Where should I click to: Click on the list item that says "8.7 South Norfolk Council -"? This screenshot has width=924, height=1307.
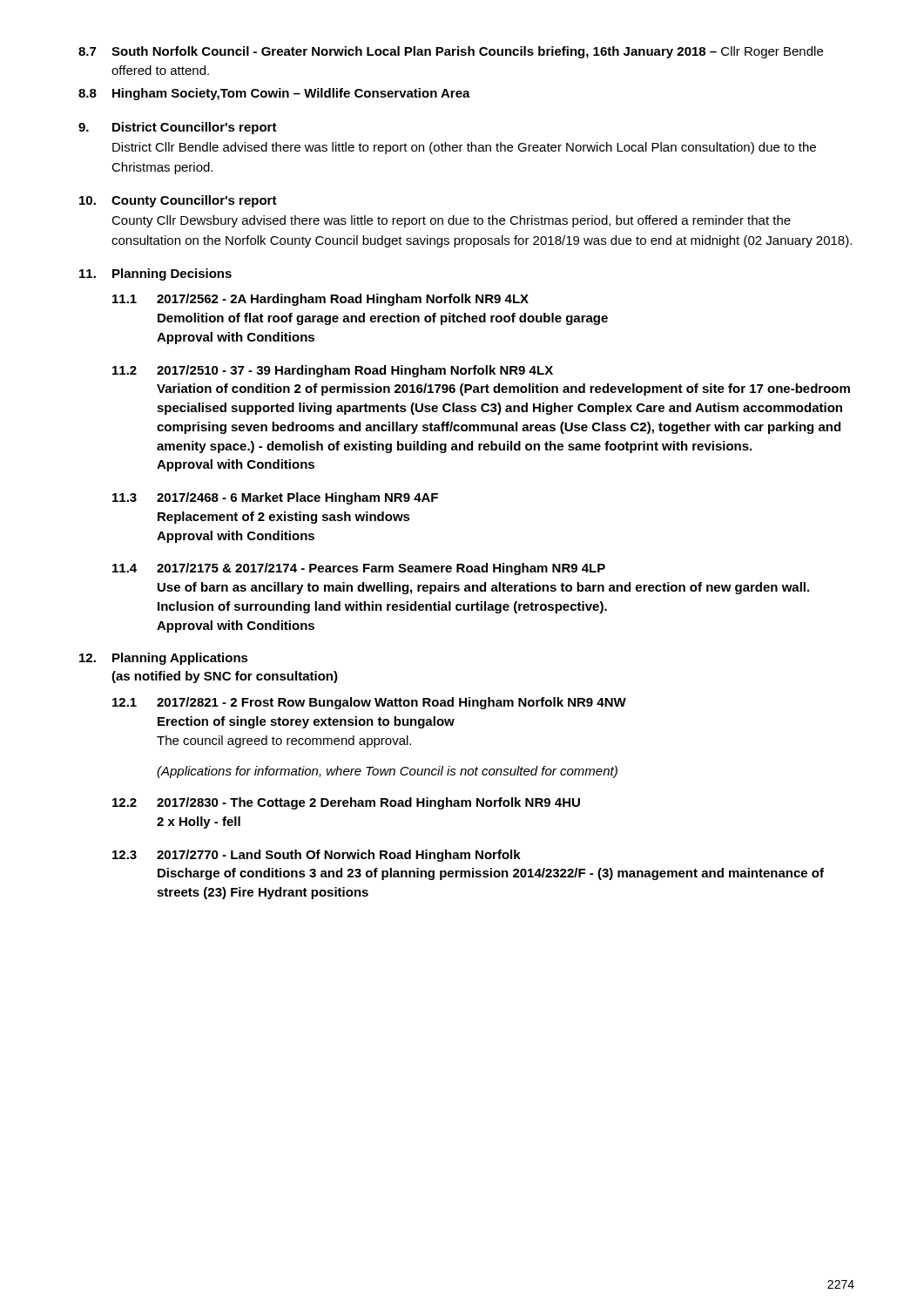(x=466, y=61)
